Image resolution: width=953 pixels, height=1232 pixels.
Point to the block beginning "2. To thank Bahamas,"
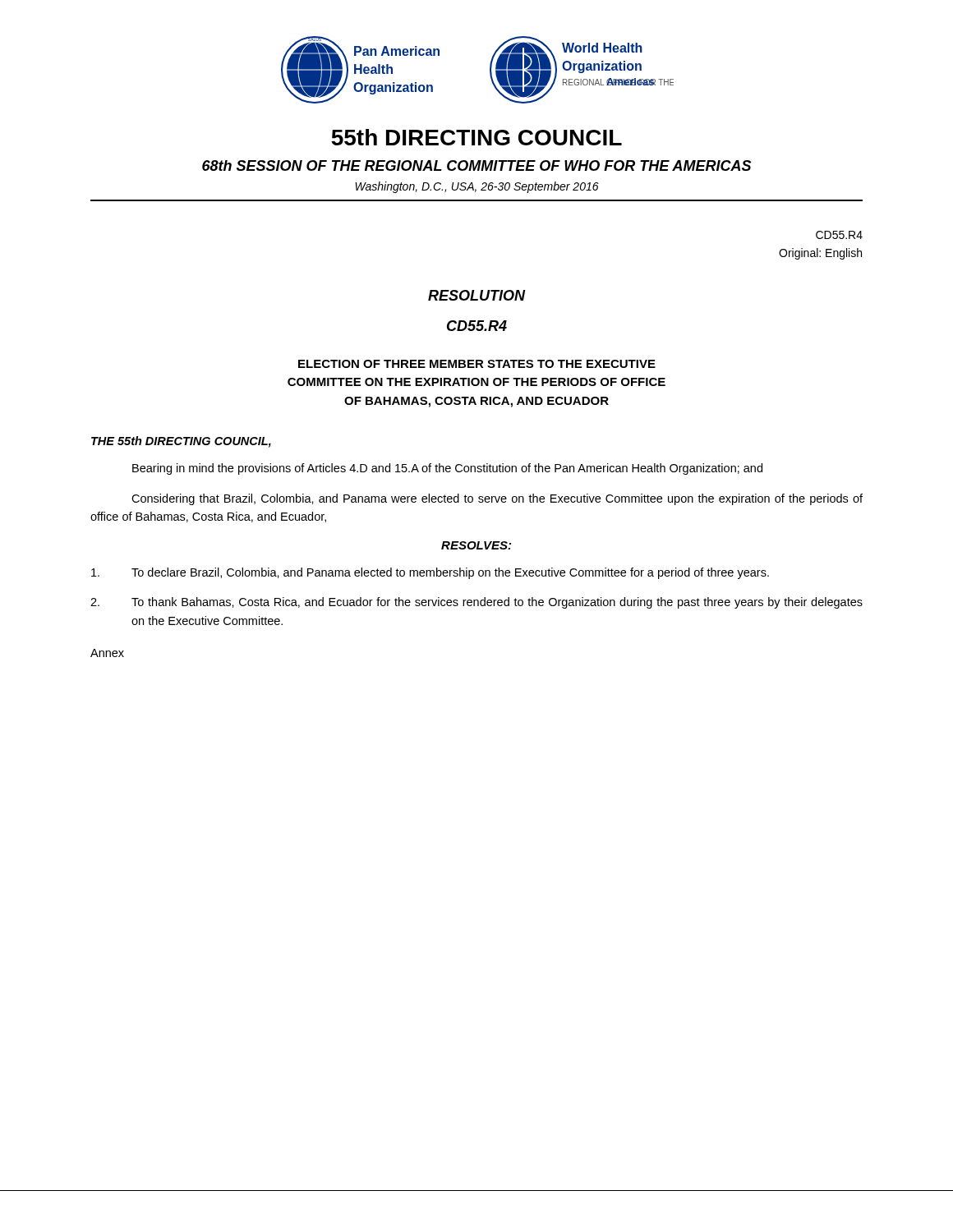(x=476, y=612)
